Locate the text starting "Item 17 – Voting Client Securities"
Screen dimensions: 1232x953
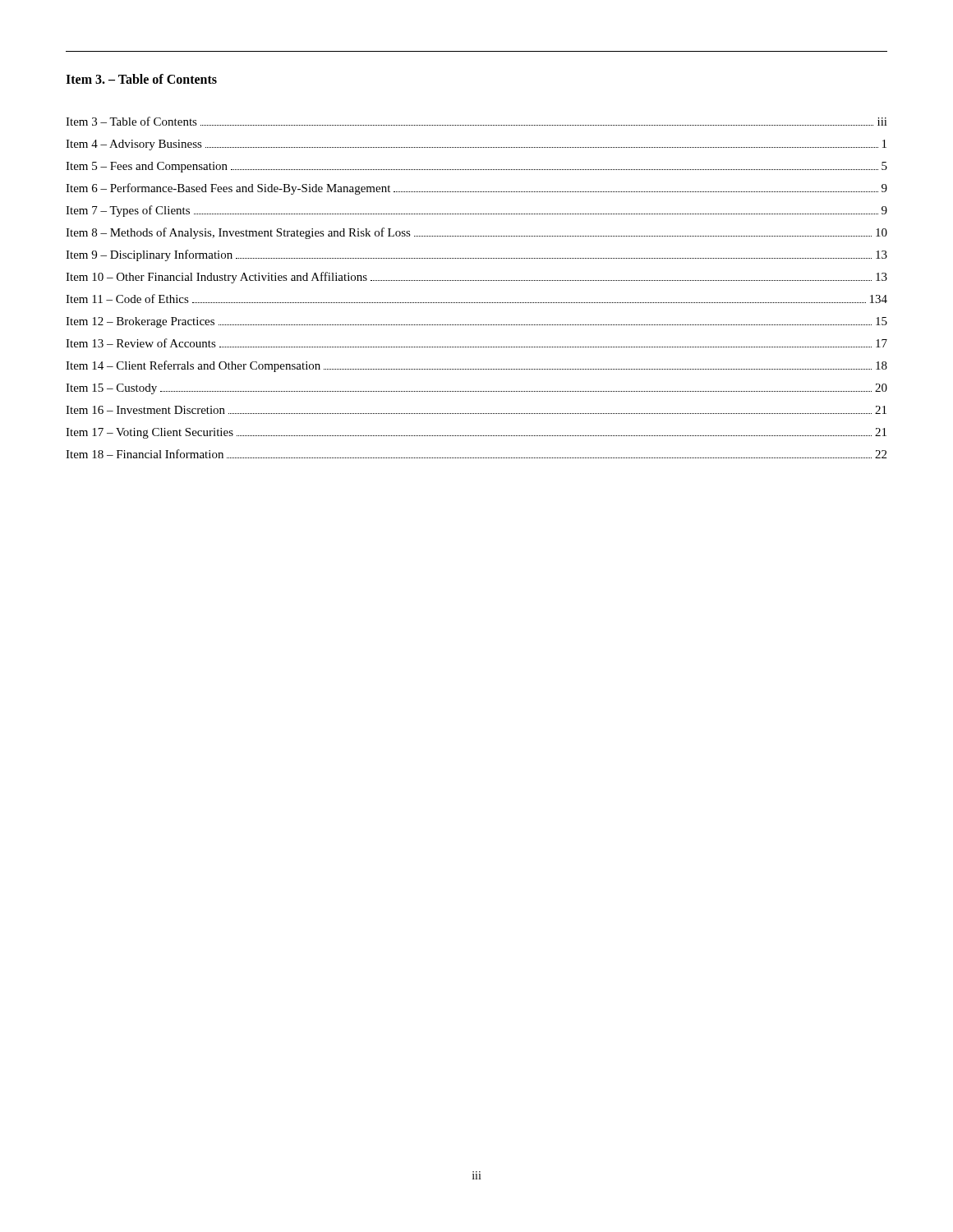point(476,432)
